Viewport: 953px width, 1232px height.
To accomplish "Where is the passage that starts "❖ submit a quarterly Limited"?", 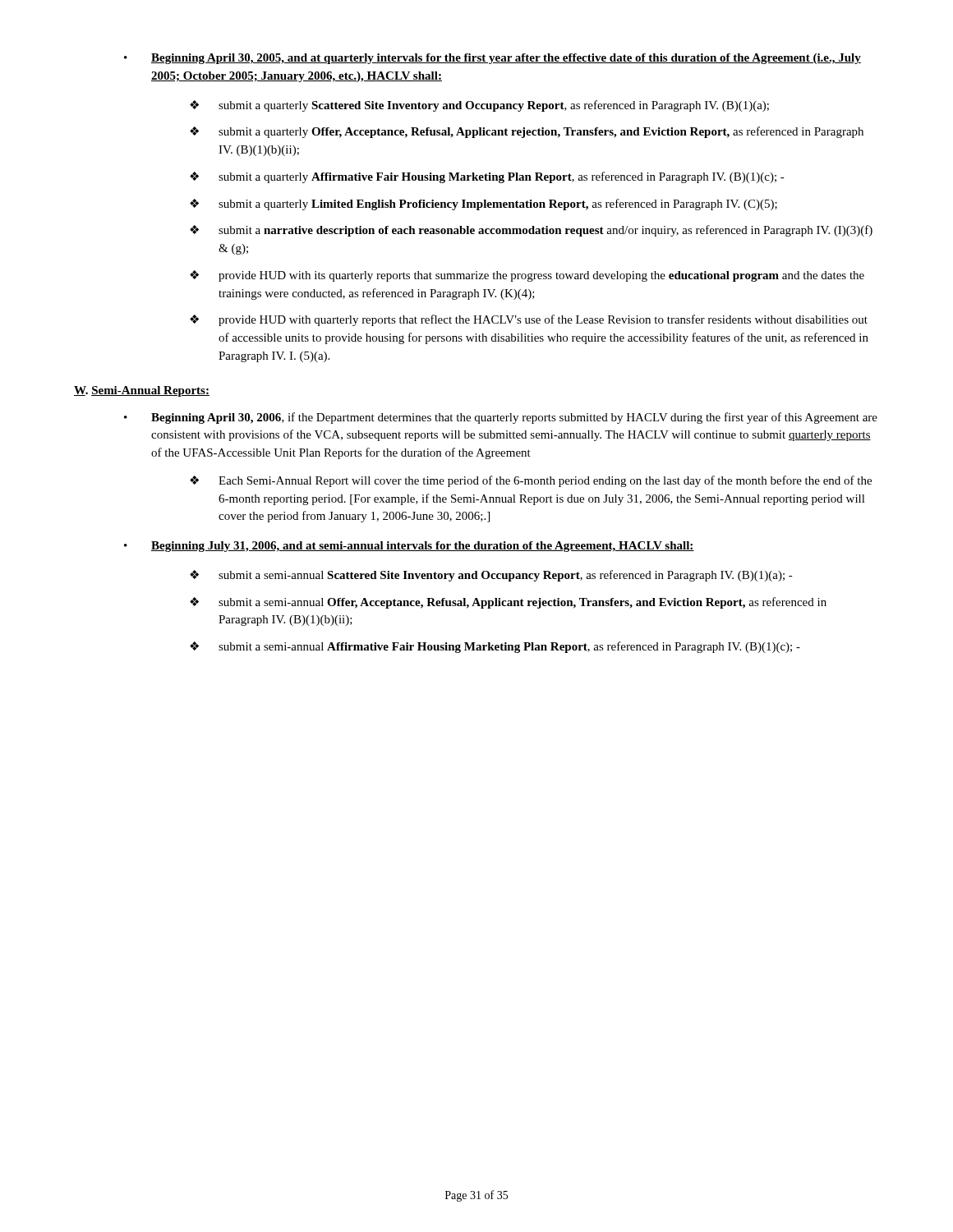I will coord(534,204).
